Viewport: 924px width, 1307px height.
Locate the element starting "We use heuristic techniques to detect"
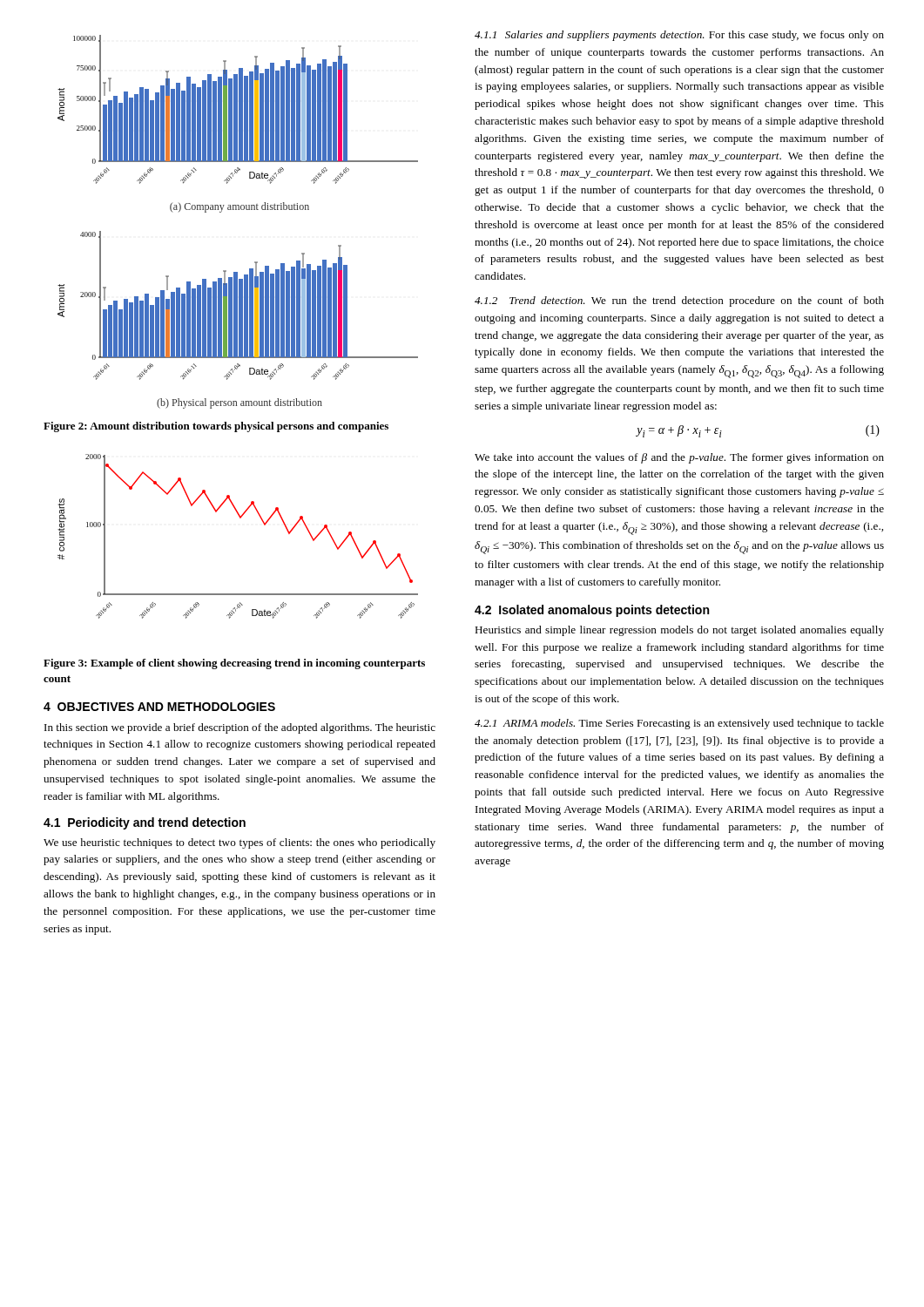click(240, 885)
